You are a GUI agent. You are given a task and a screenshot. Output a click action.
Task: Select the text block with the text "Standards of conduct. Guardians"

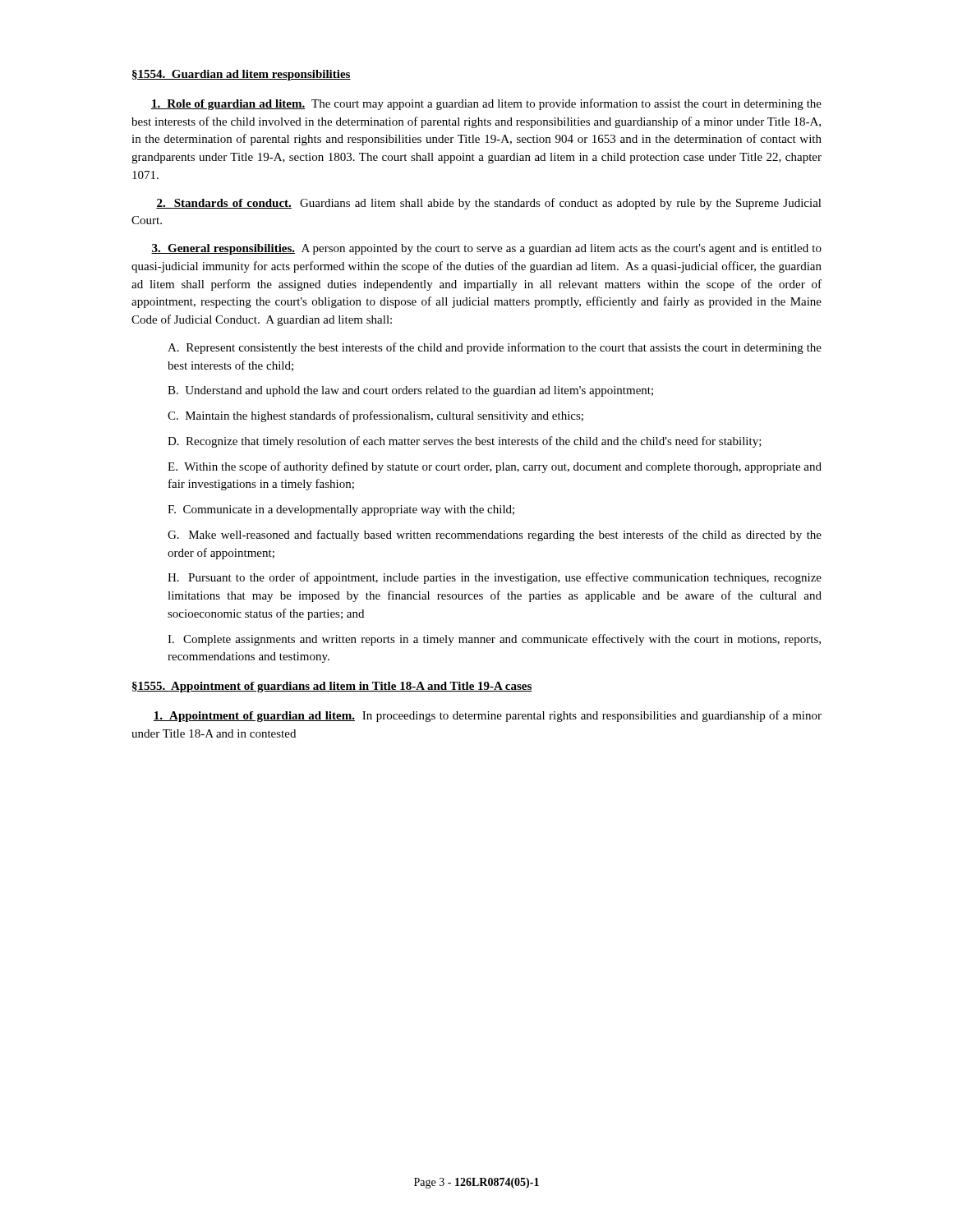click(x=476, y=211)
